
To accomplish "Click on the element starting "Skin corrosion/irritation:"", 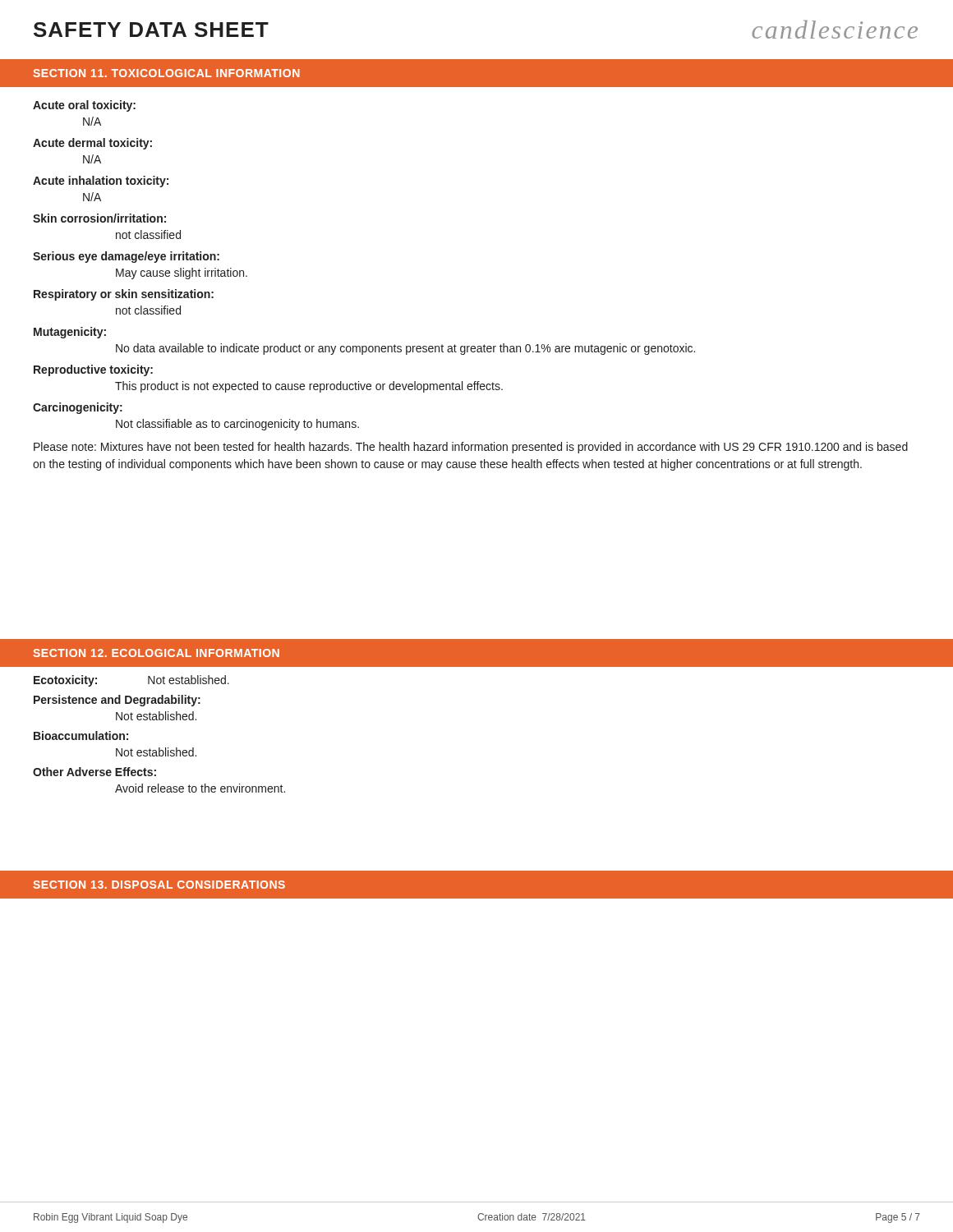I will tap(100, 218).
